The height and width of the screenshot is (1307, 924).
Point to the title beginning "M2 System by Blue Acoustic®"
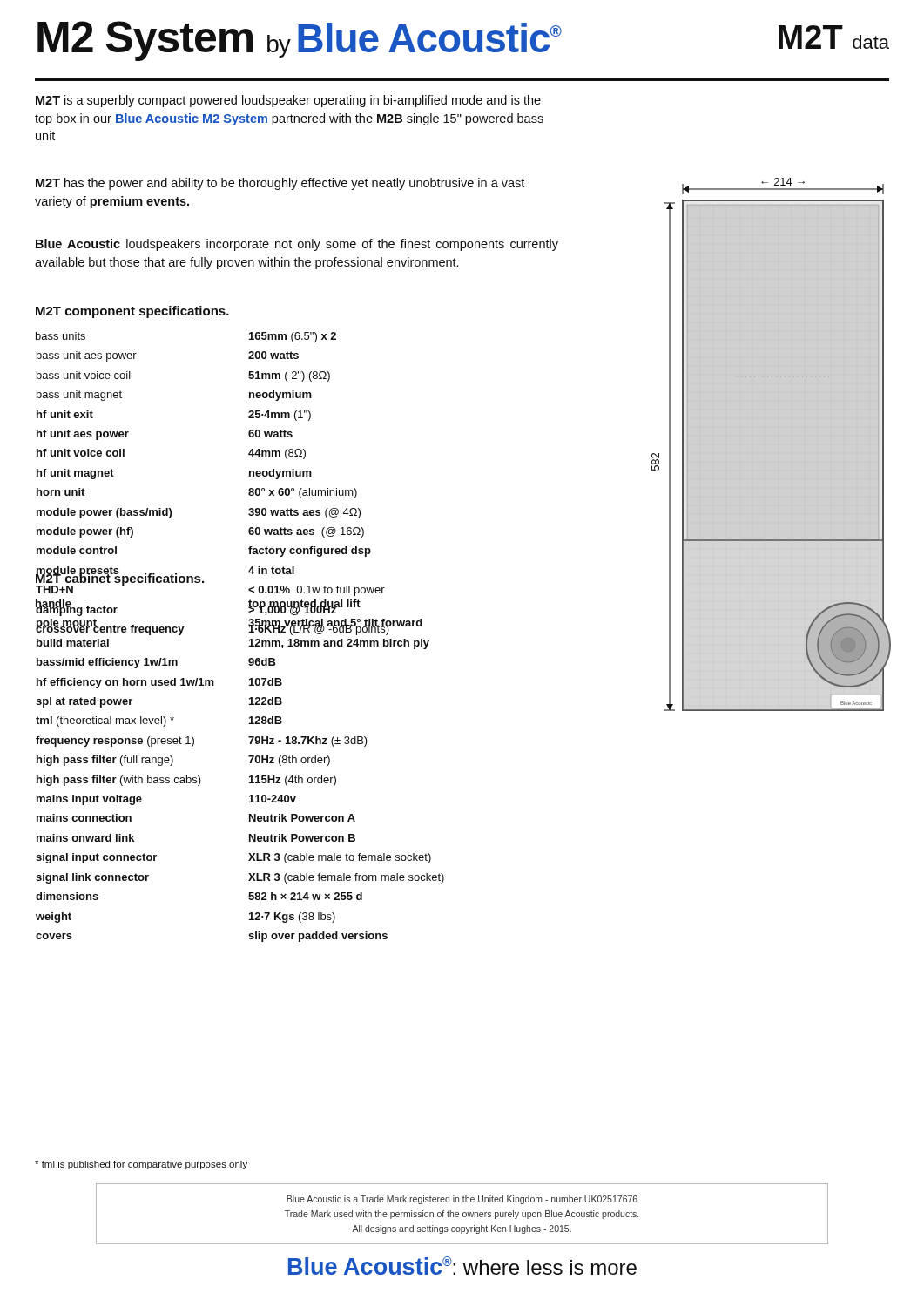pos(462,37)
